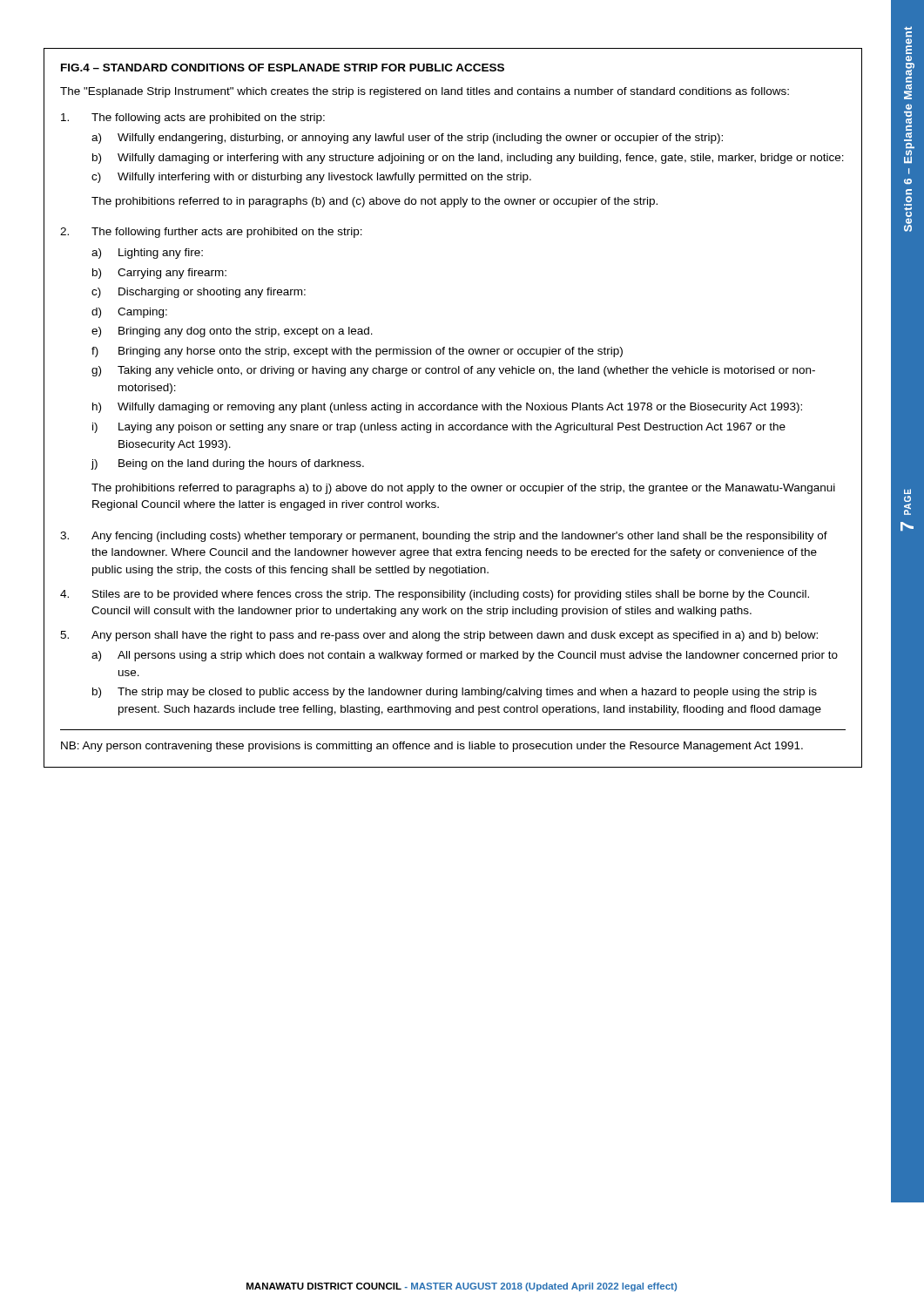Locate the block of text that opens with "3. Any fencing"
Image resolution: width=924 pixels, height=1307 pixels.
[x=453, y=553]
